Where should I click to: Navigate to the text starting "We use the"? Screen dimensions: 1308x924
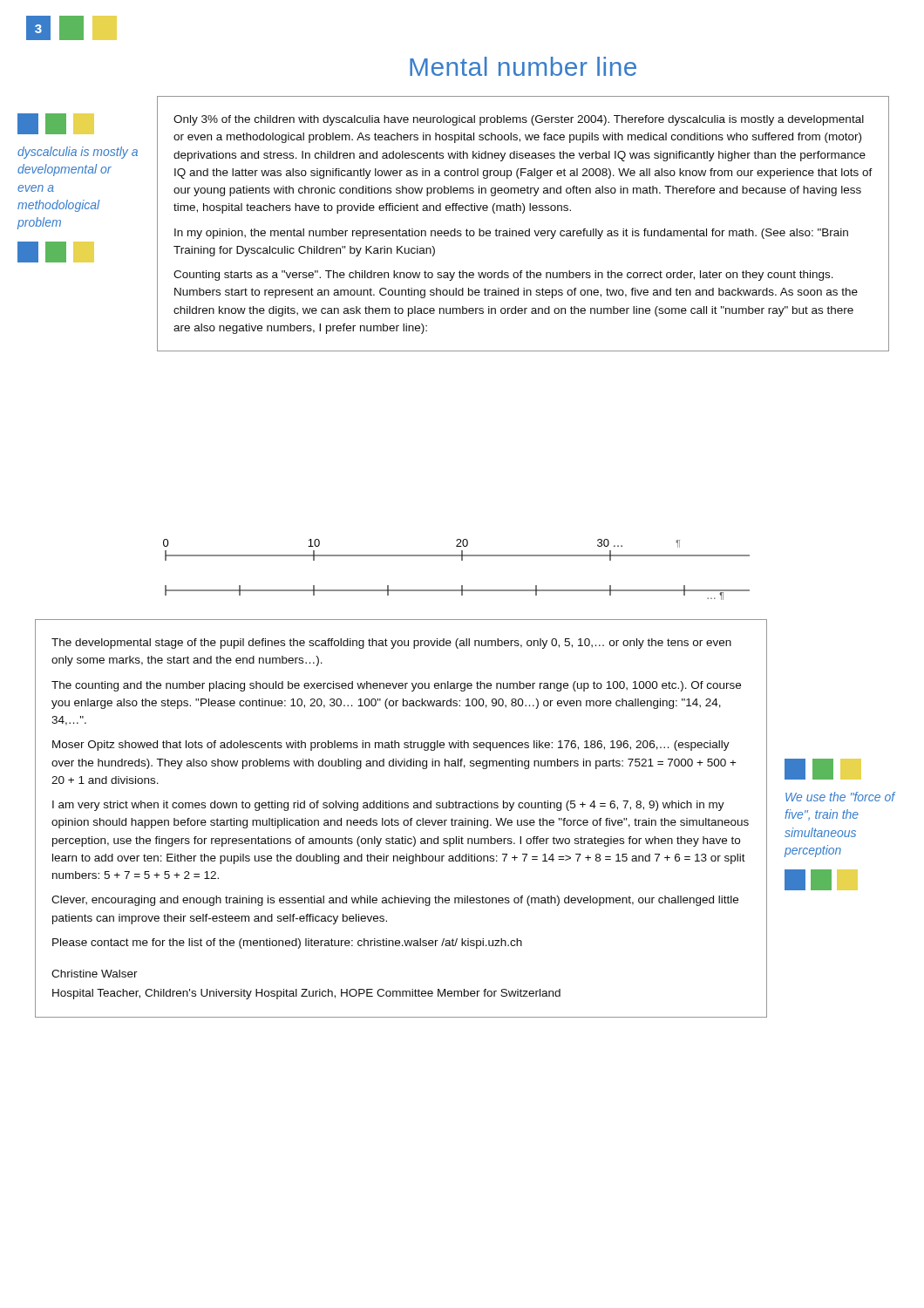point(846,825)
